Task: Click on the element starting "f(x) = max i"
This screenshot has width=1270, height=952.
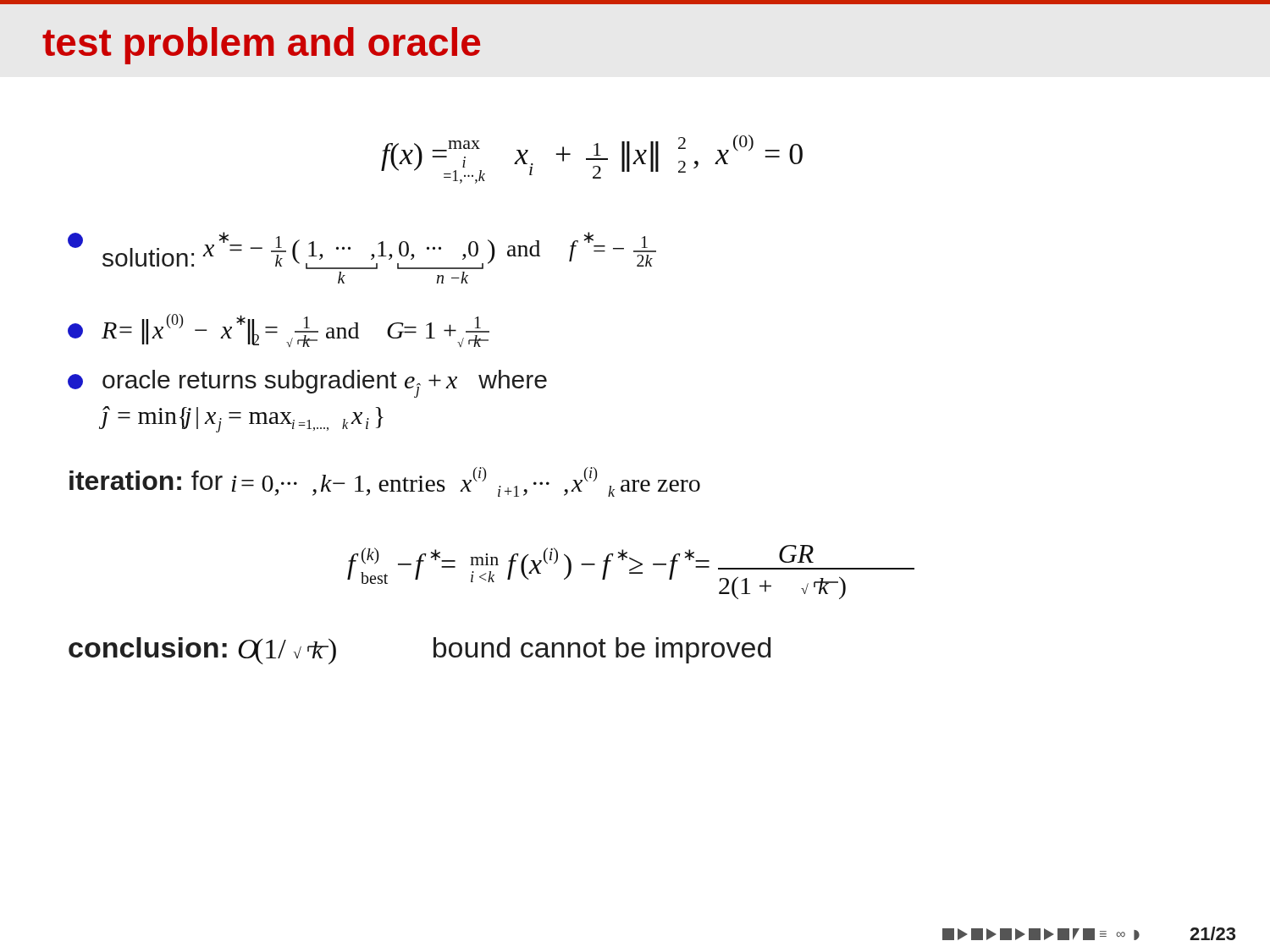Action: [x=635, y=155]
